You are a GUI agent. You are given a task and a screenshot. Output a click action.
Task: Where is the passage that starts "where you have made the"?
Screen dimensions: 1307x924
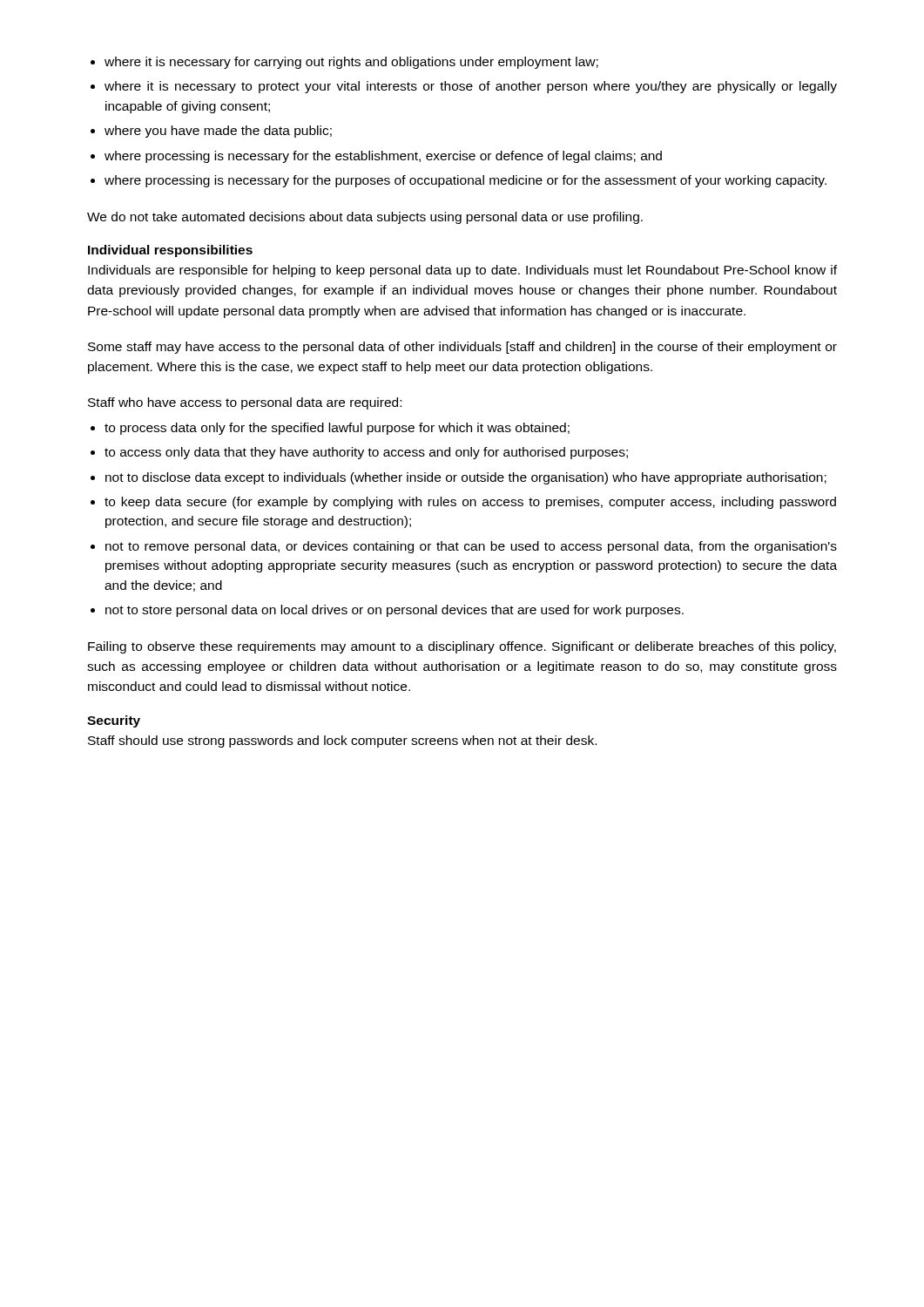click(211, 132)
